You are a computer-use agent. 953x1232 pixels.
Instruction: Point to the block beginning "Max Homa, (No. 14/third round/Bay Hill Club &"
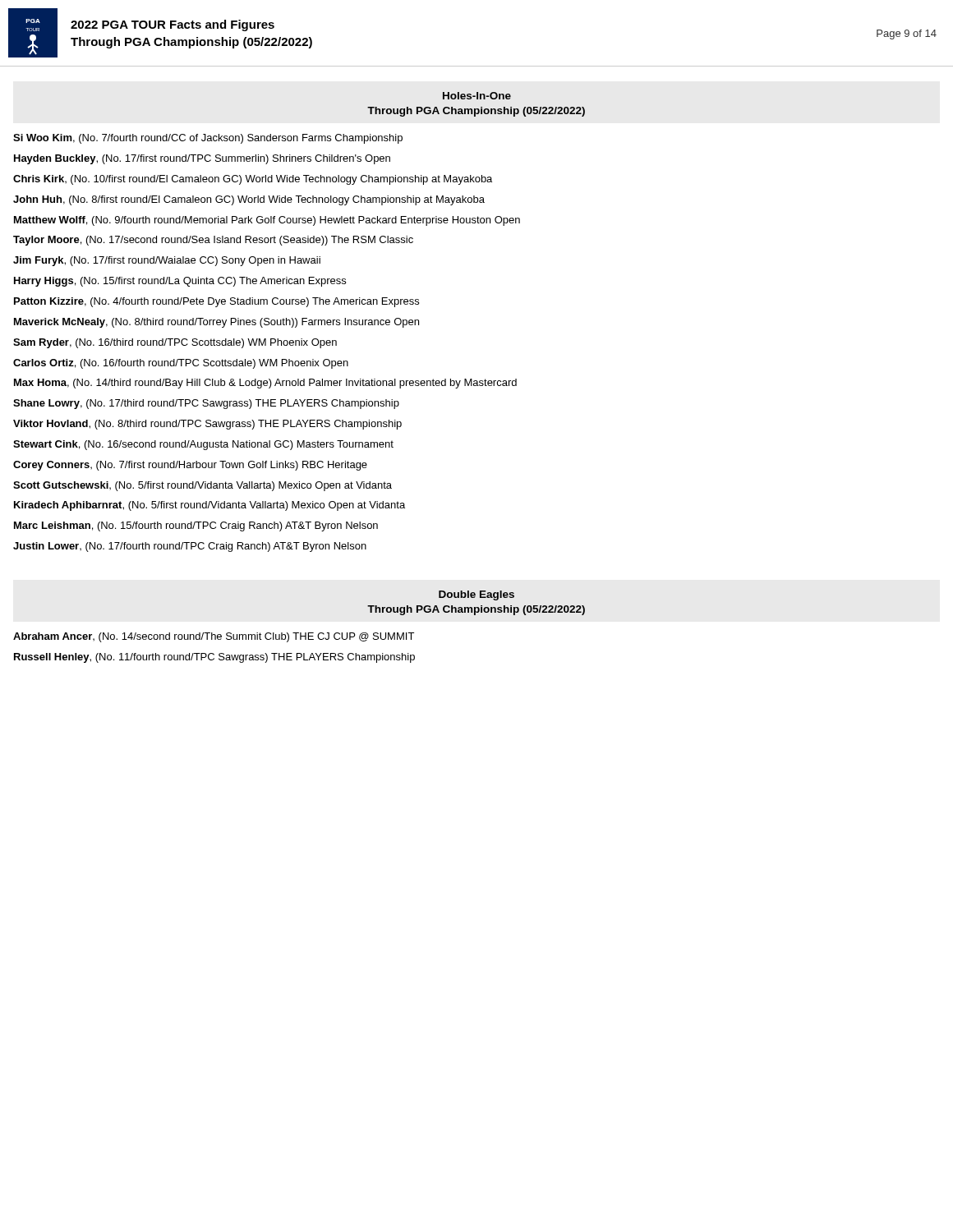[x=265, y=383]
